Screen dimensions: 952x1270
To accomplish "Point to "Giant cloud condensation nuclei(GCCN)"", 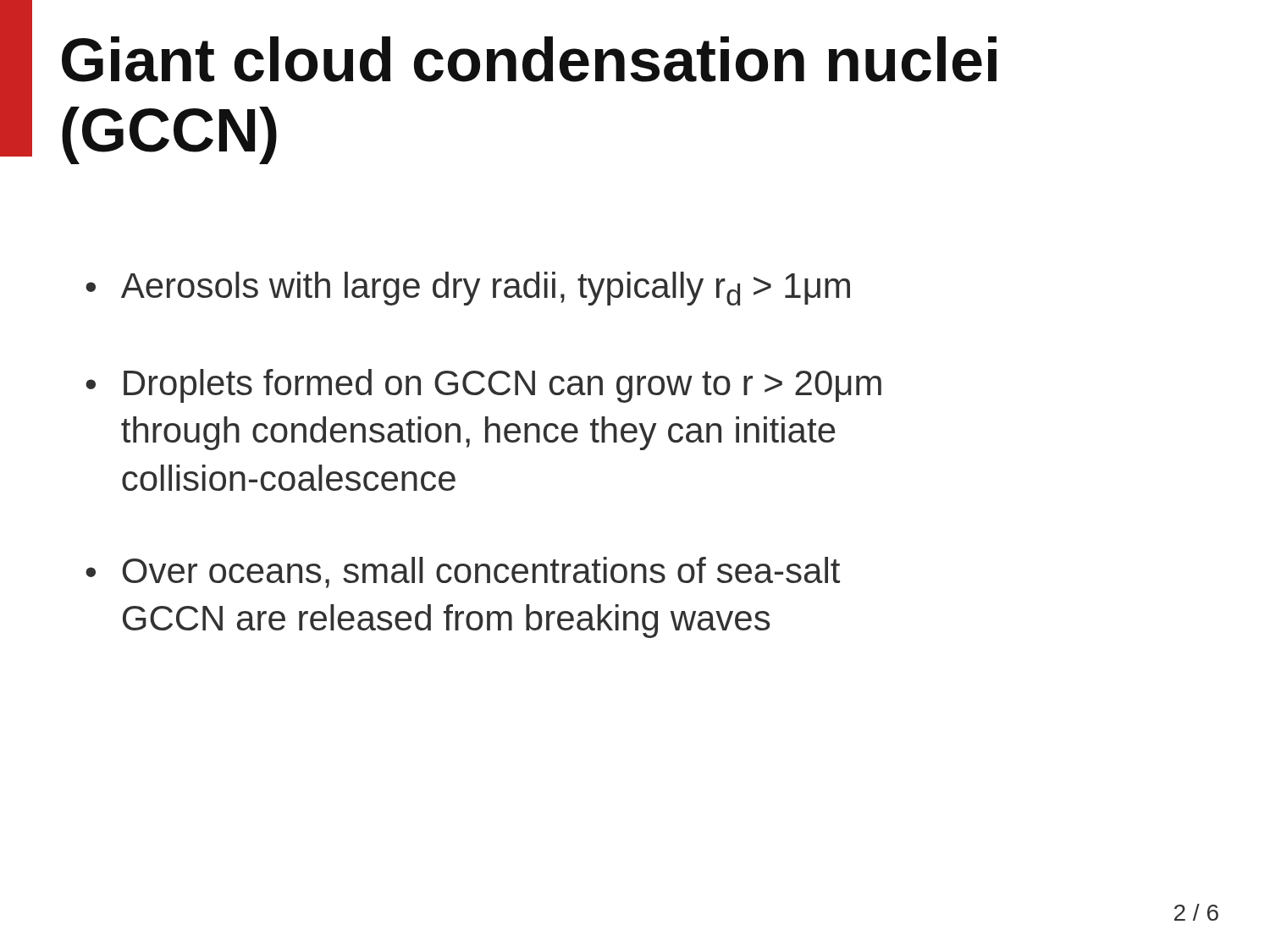I will pos(644,95).
